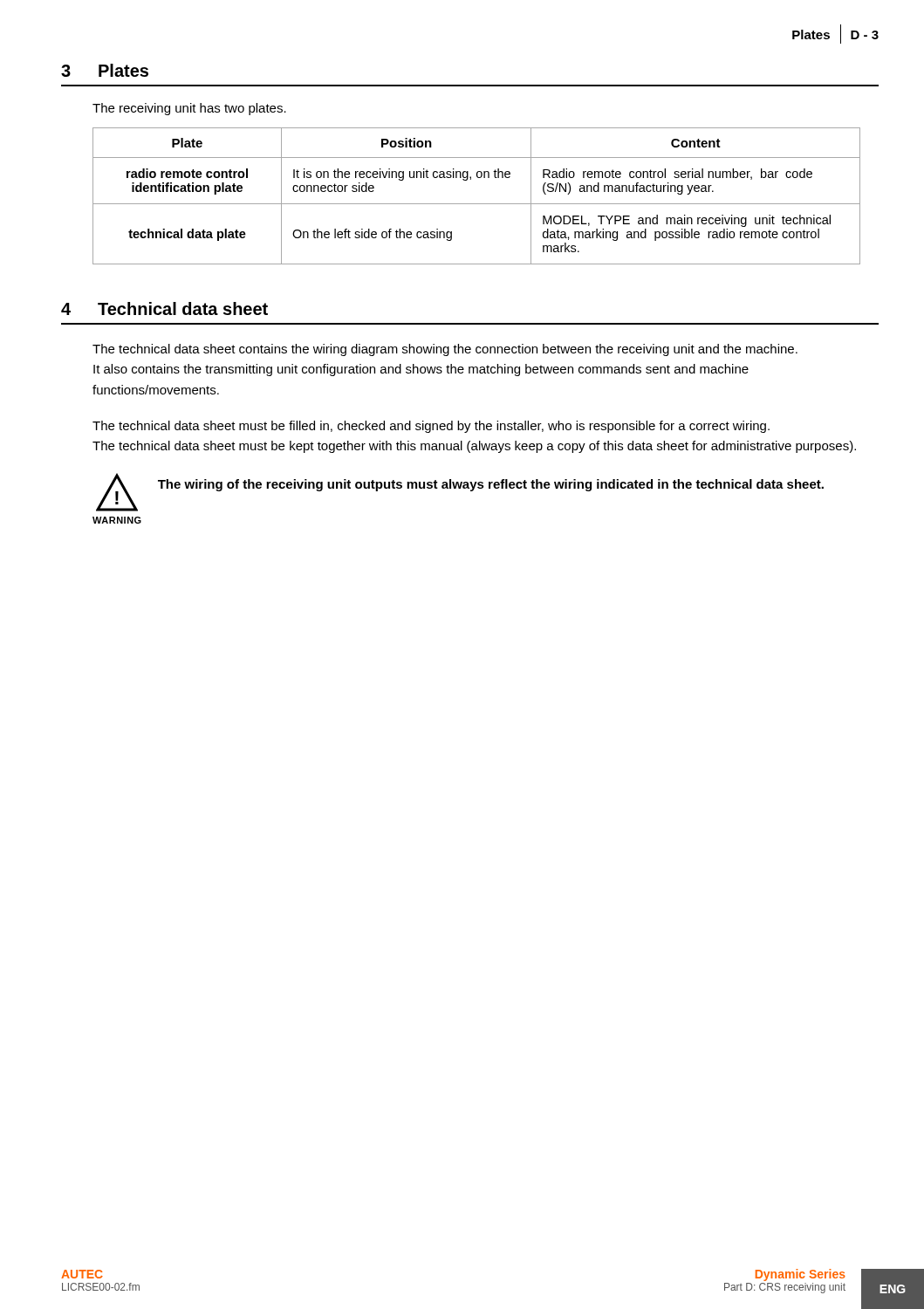Locate the table with the text "Radio remote control"
The image size is (924, 1309).
point(486,196)
